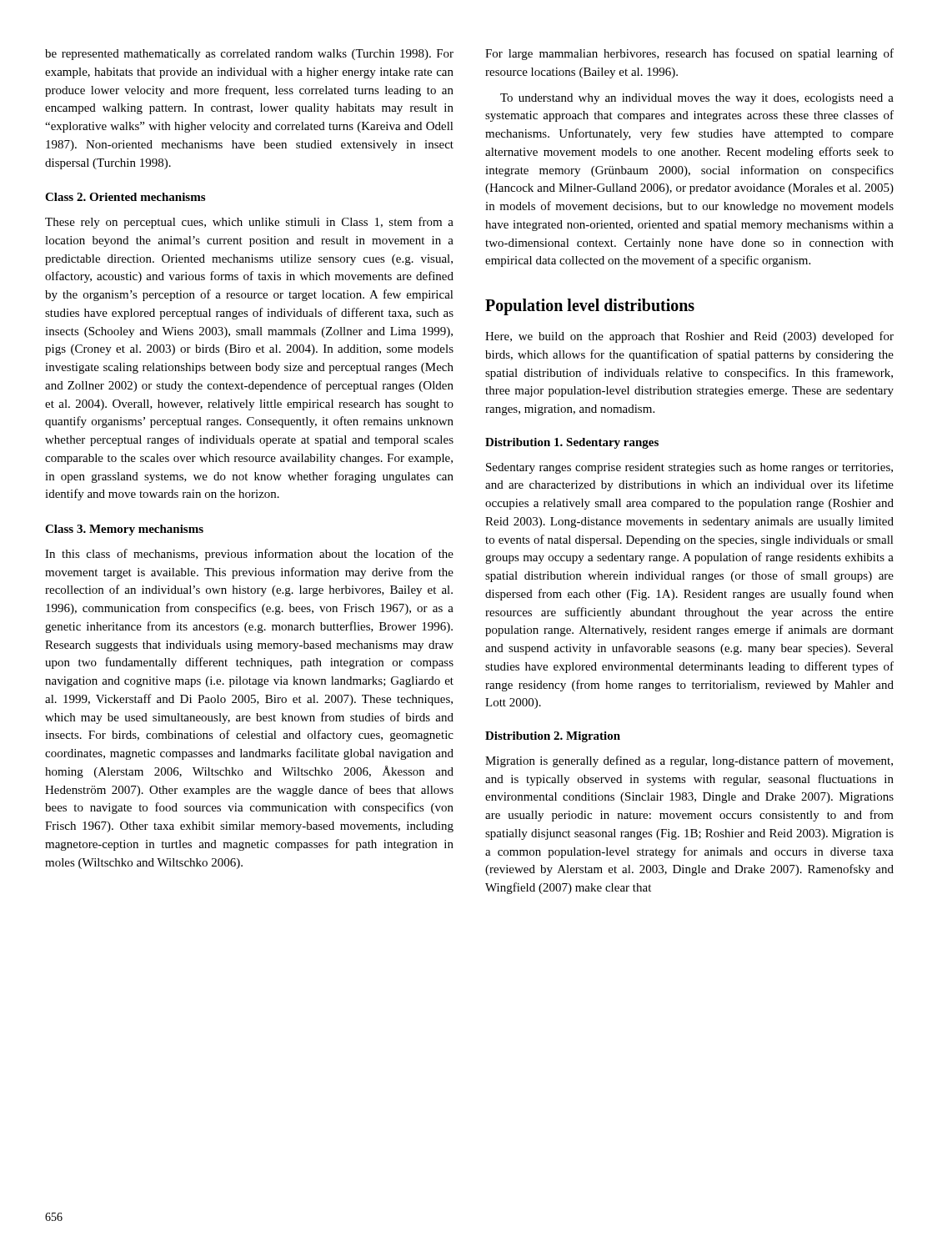The image size is (952, 1251).
Task: Select the element starting "For large mammalian herbivores, research has focused"
Action: [689, 158]
